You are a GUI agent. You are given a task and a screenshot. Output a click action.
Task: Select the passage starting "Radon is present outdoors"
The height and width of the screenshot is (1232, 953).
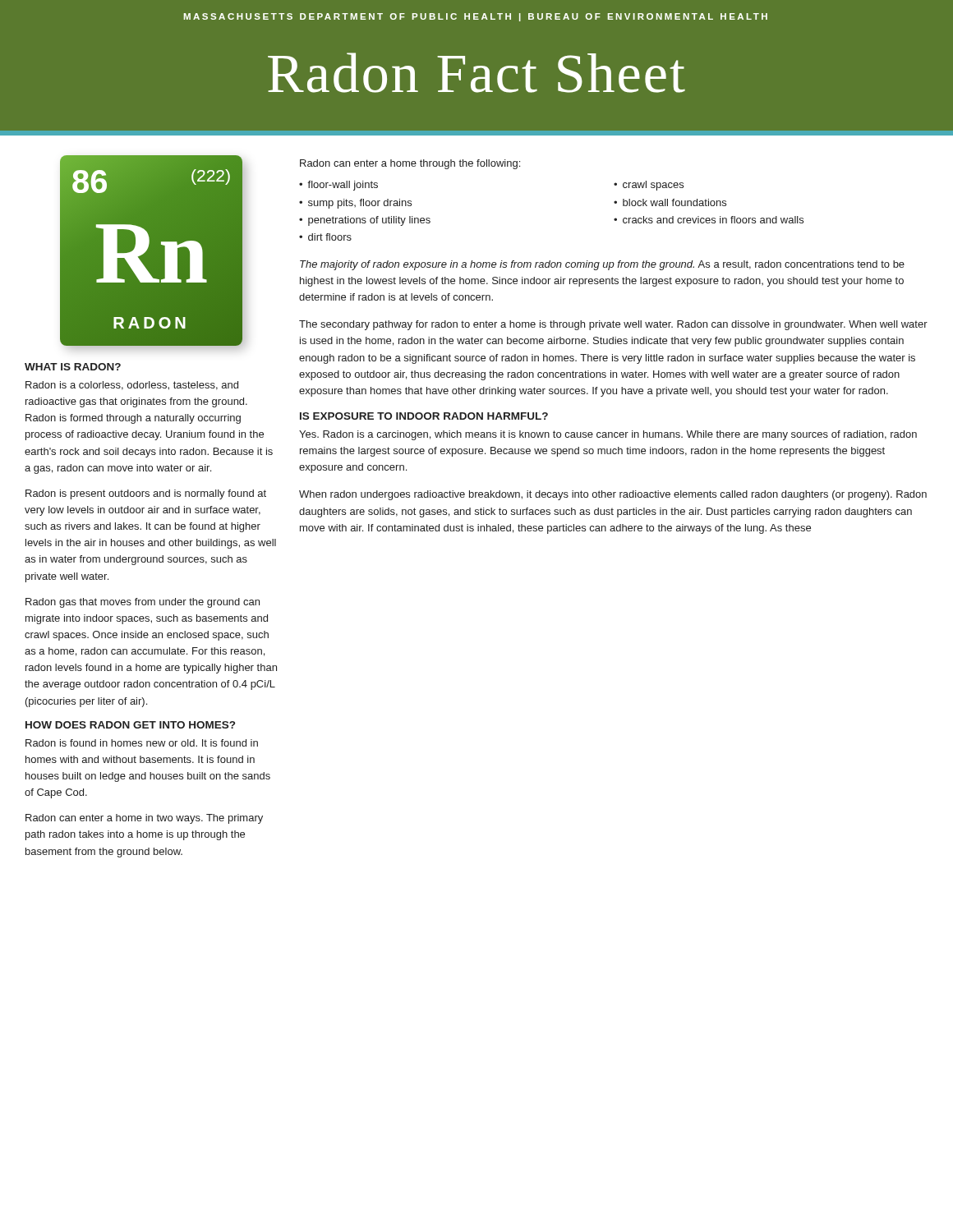pyautogui.click(x=151, y=534)
